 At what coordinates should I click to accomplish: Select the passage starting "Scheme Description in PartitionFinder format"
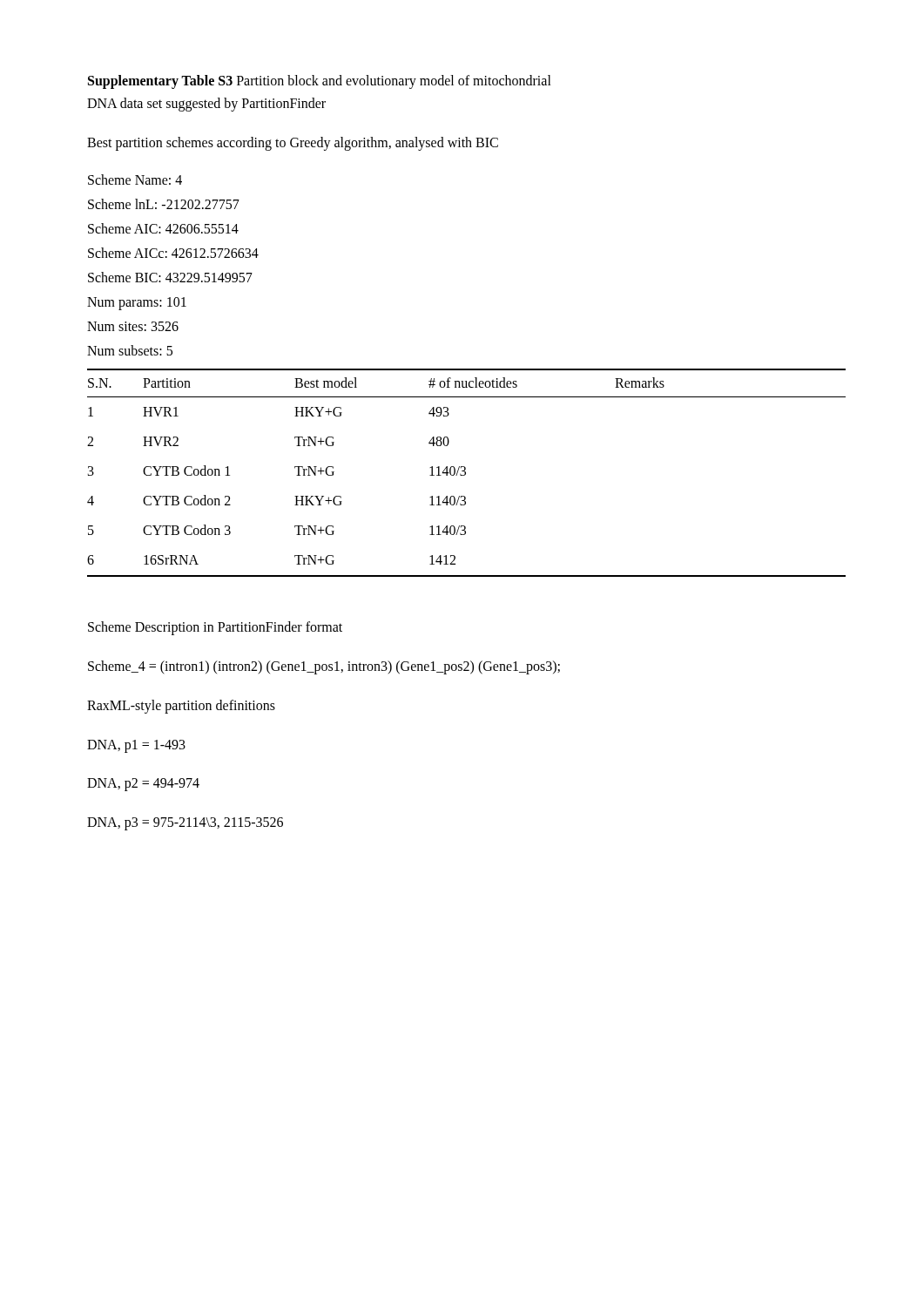(x=215, y=628)
